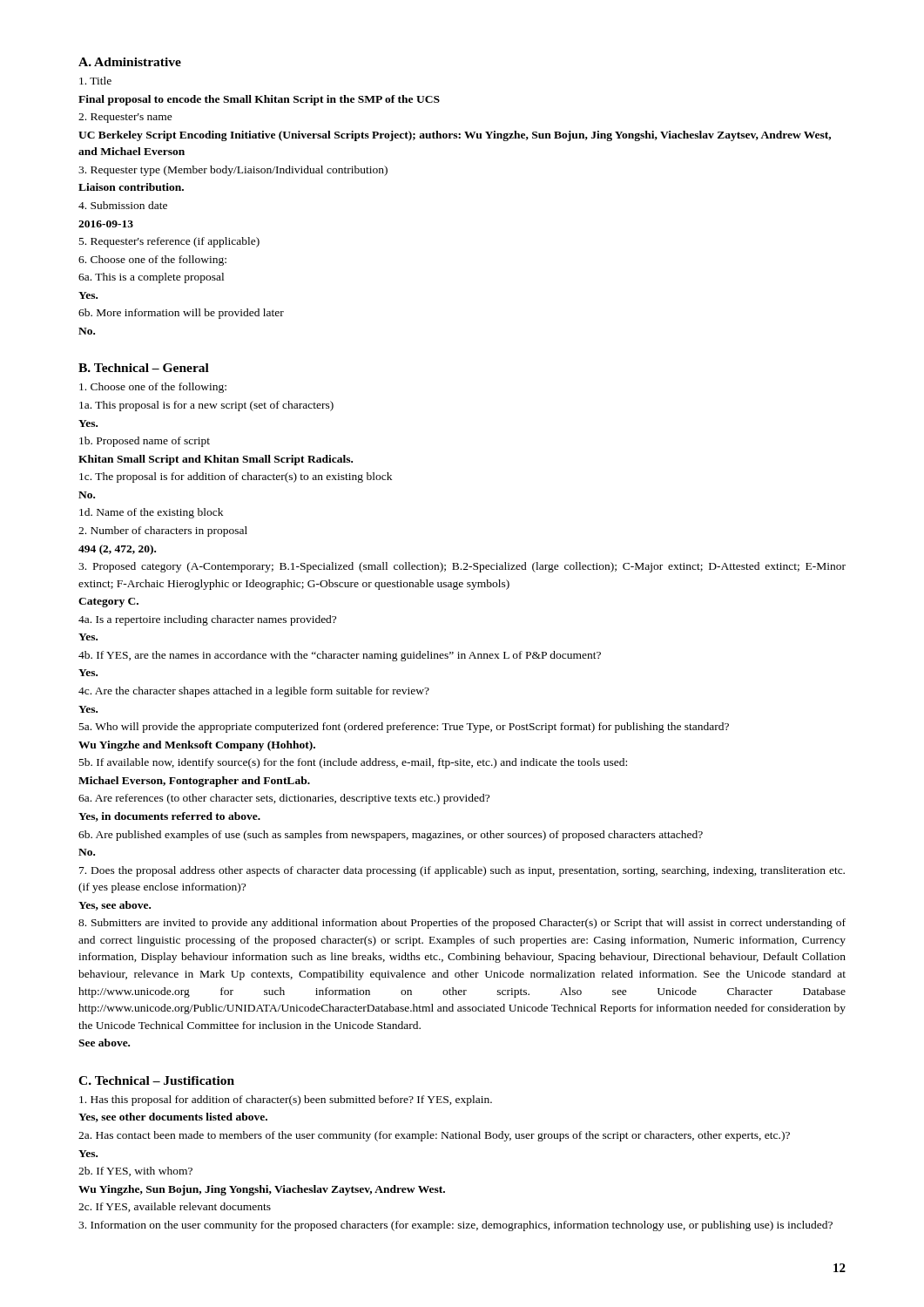Where is the section header that starts "B. Technical –"?
Screen dimensions: 1307x924
tap(144, 368)
